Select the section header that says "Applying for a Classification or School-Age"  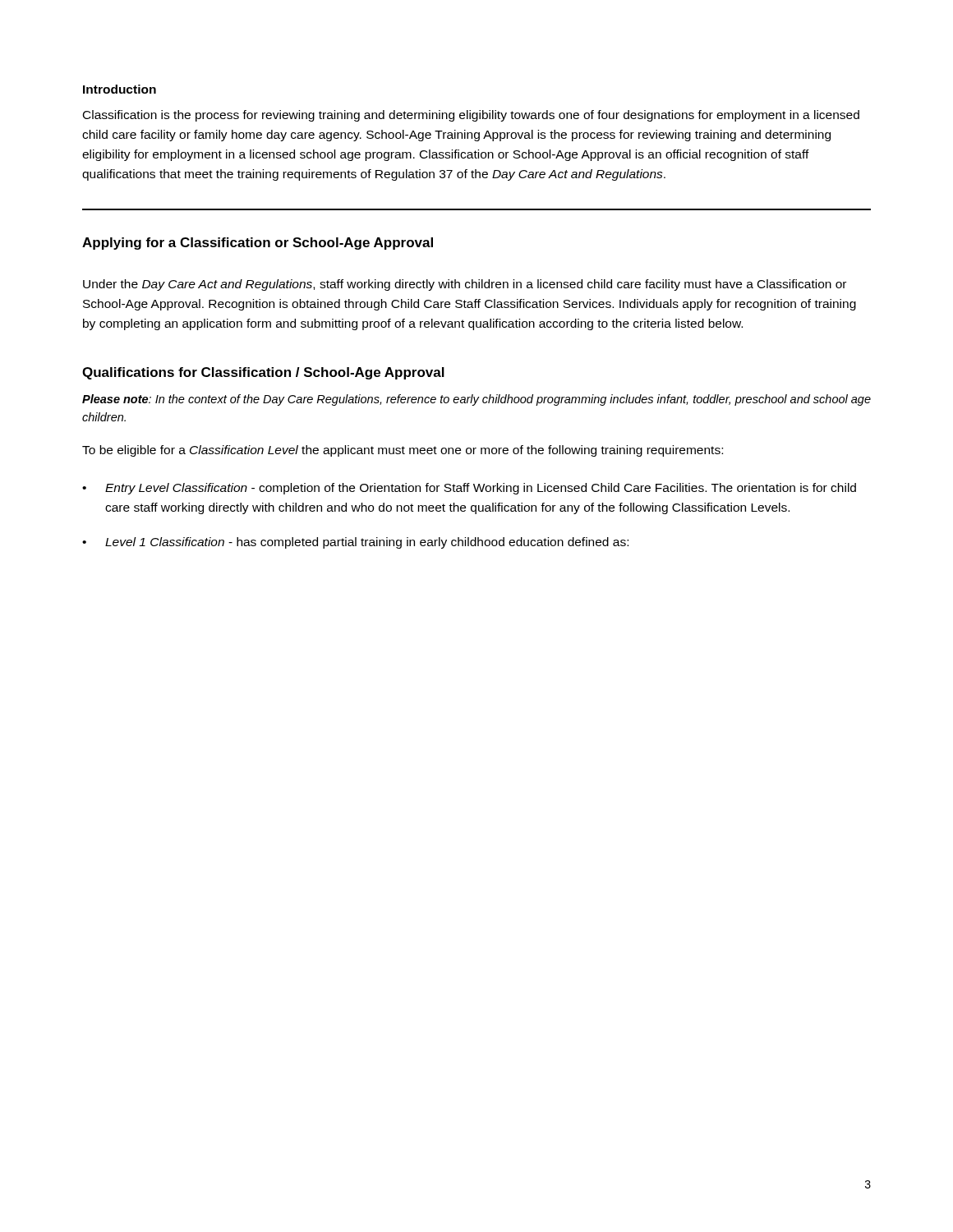point(258,243)
